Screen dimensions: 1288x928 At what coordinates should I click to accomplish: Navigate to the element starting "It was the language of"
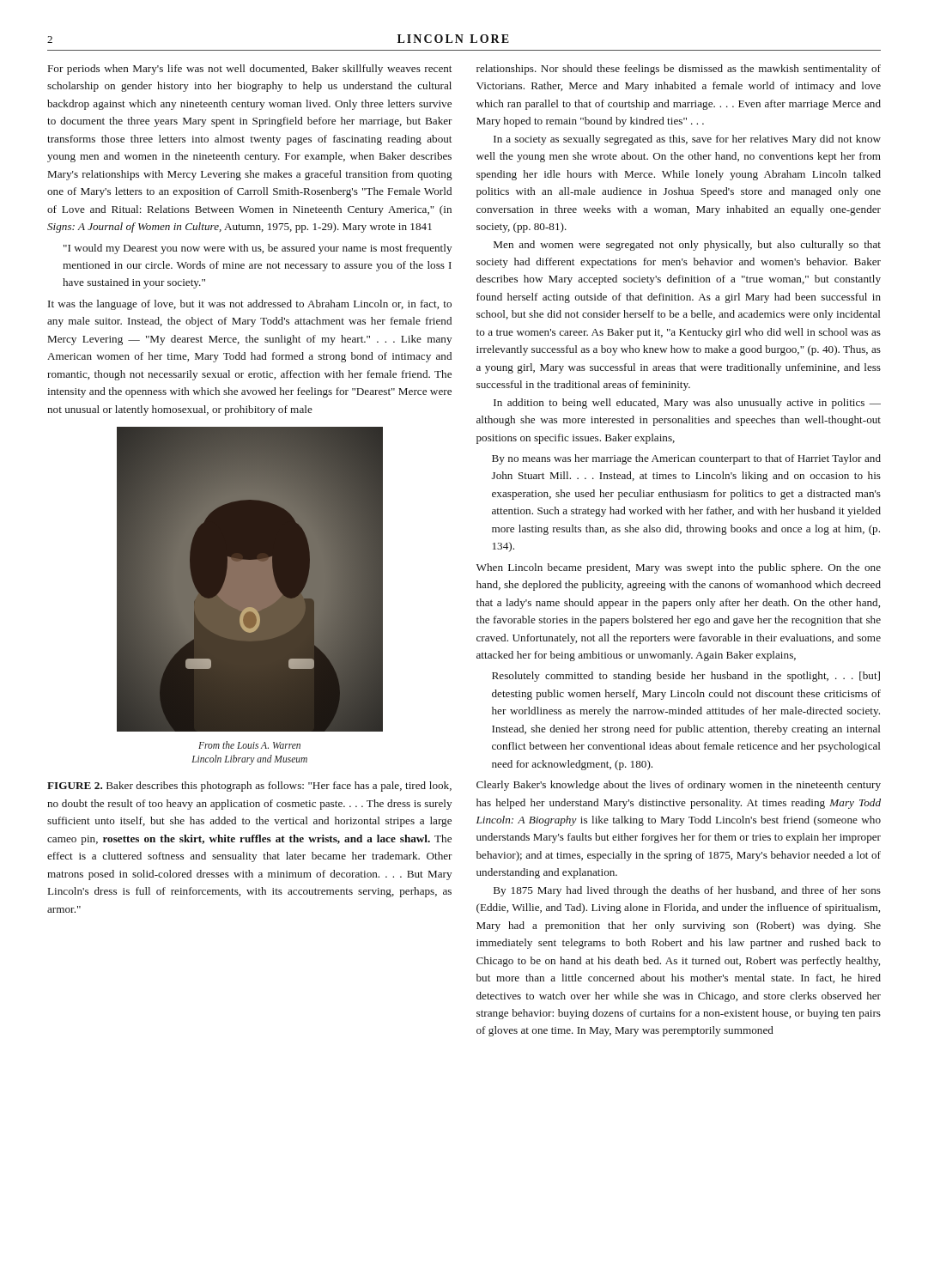(250, 357)
